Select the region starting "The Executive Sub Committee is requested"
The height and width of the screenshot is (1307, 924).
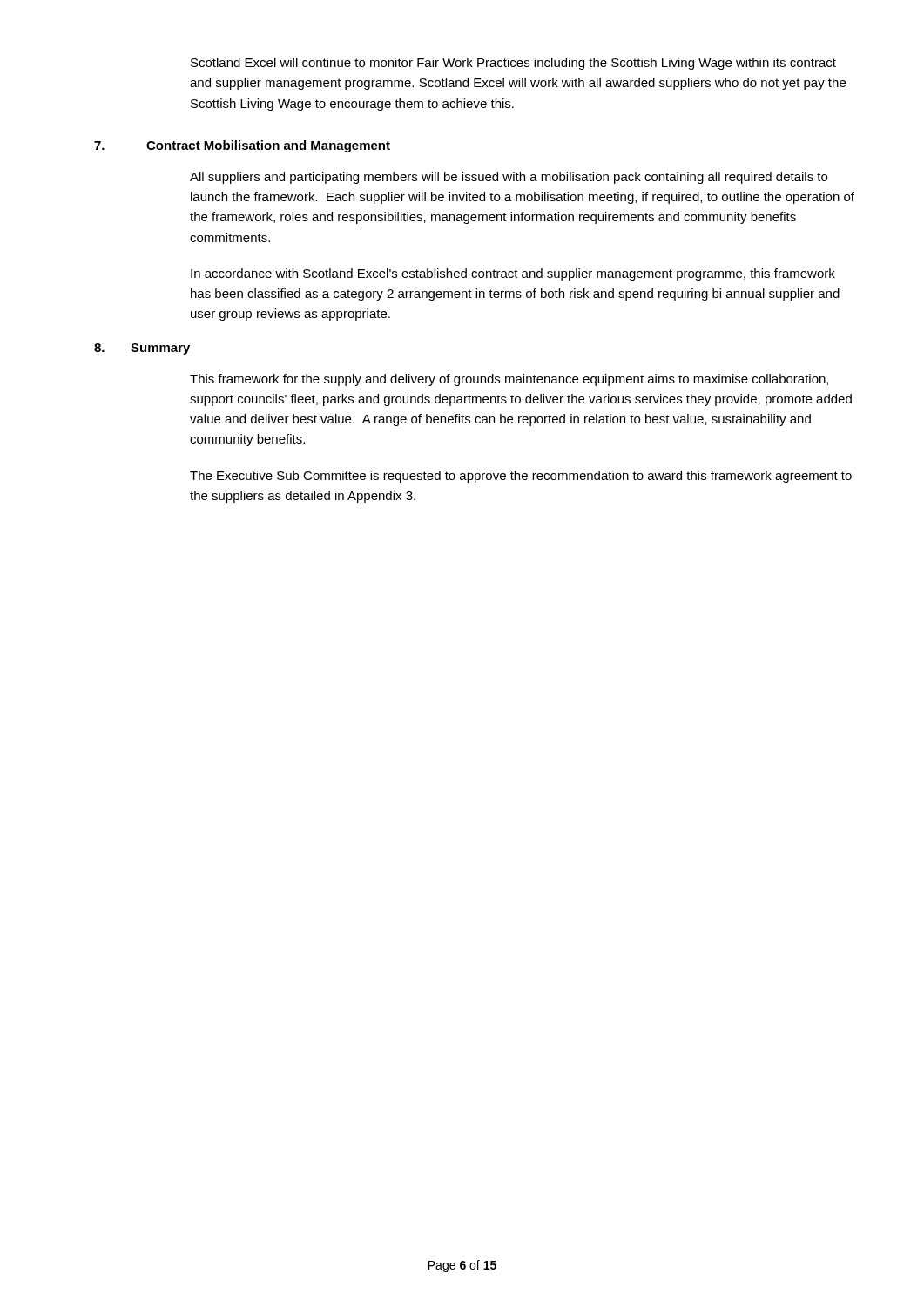click(x=521, y=485)
